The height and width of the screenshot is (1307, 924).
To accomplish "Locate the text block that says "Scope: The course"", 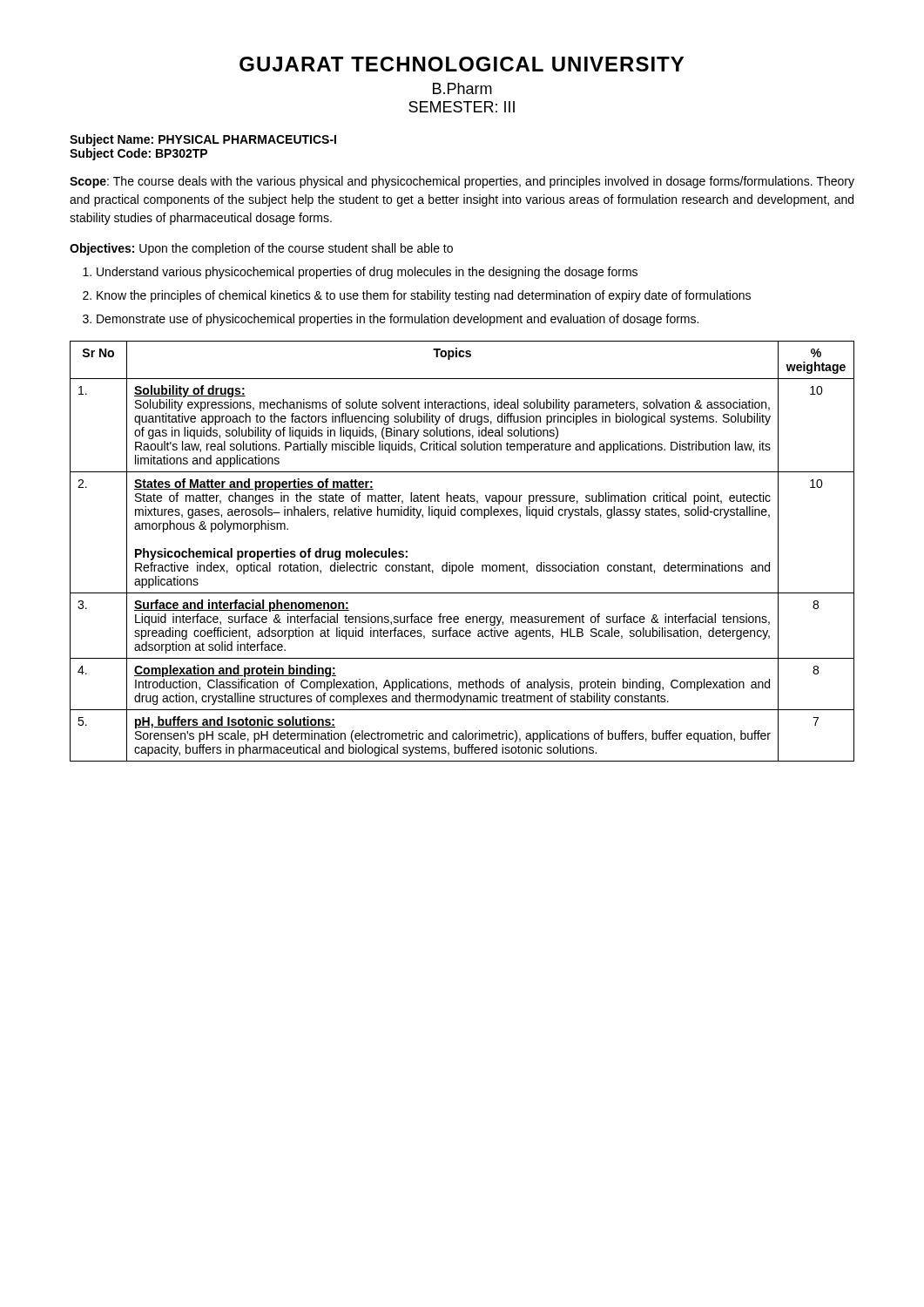I will click(462, 200).
